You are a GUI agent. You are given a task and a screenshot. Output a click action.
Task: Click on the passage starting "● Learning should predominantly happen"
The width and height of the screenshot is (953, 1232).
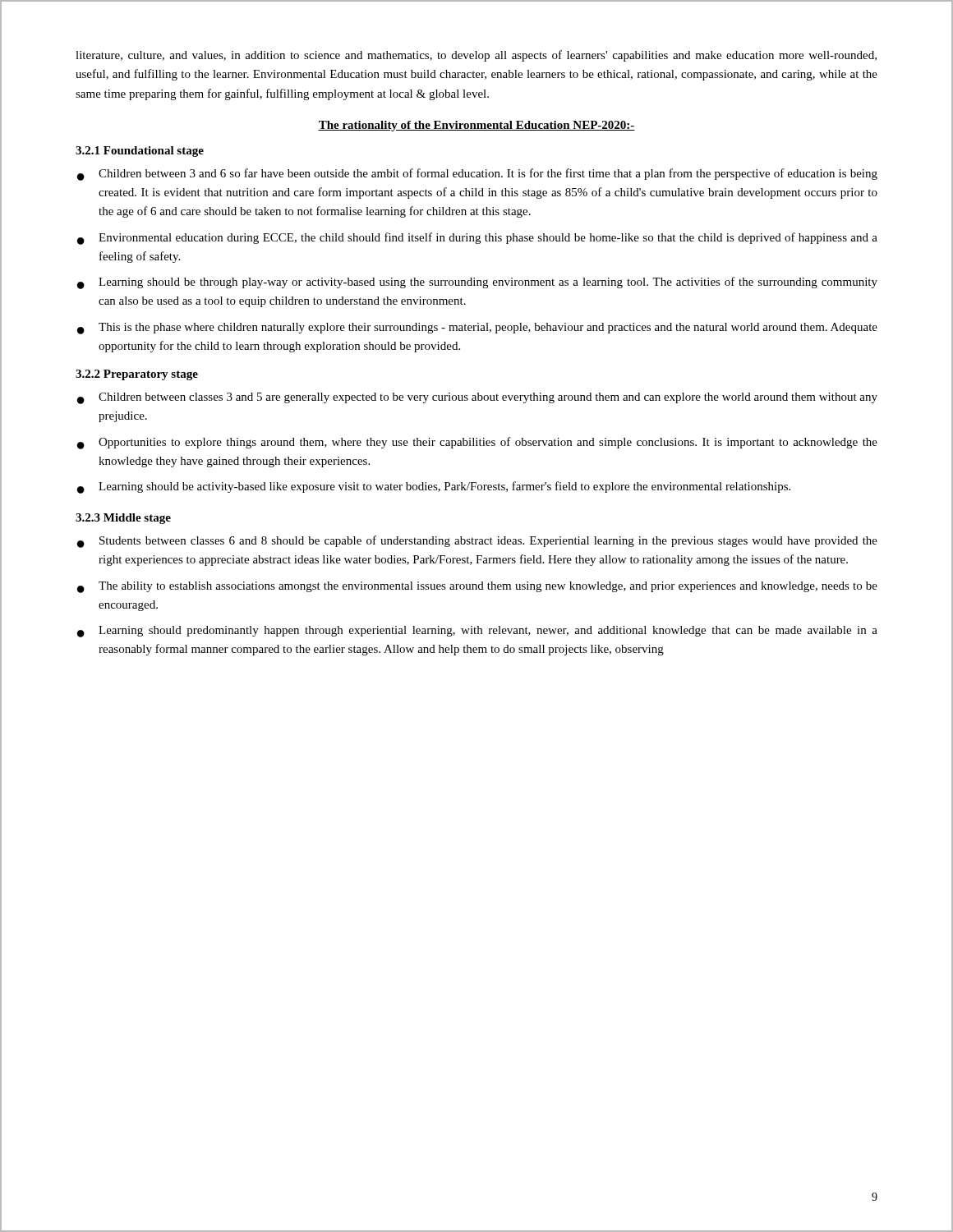tap(476, 640)
